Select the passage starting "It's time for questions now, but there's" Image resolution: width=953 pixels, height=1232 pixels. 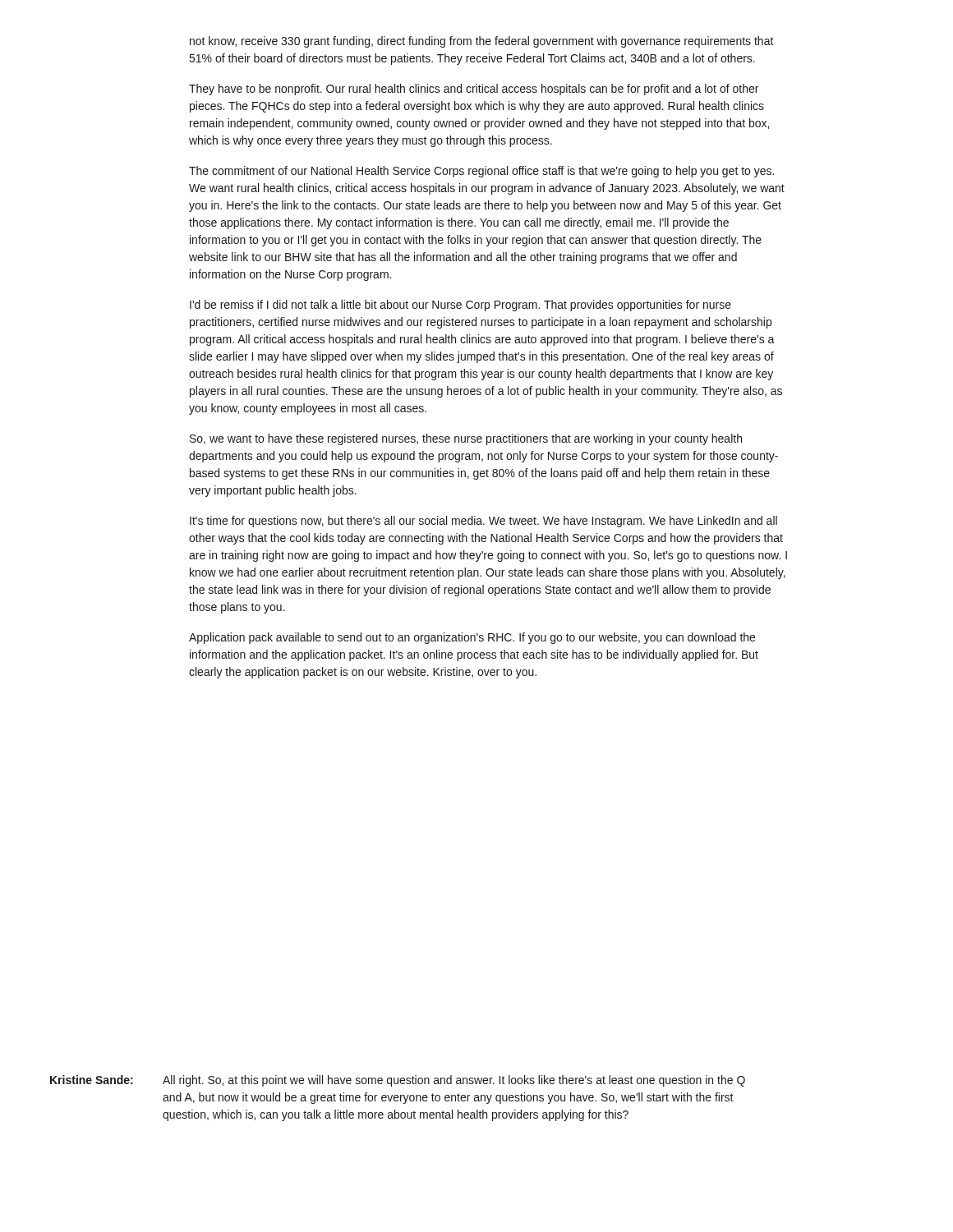click(488, 564)
